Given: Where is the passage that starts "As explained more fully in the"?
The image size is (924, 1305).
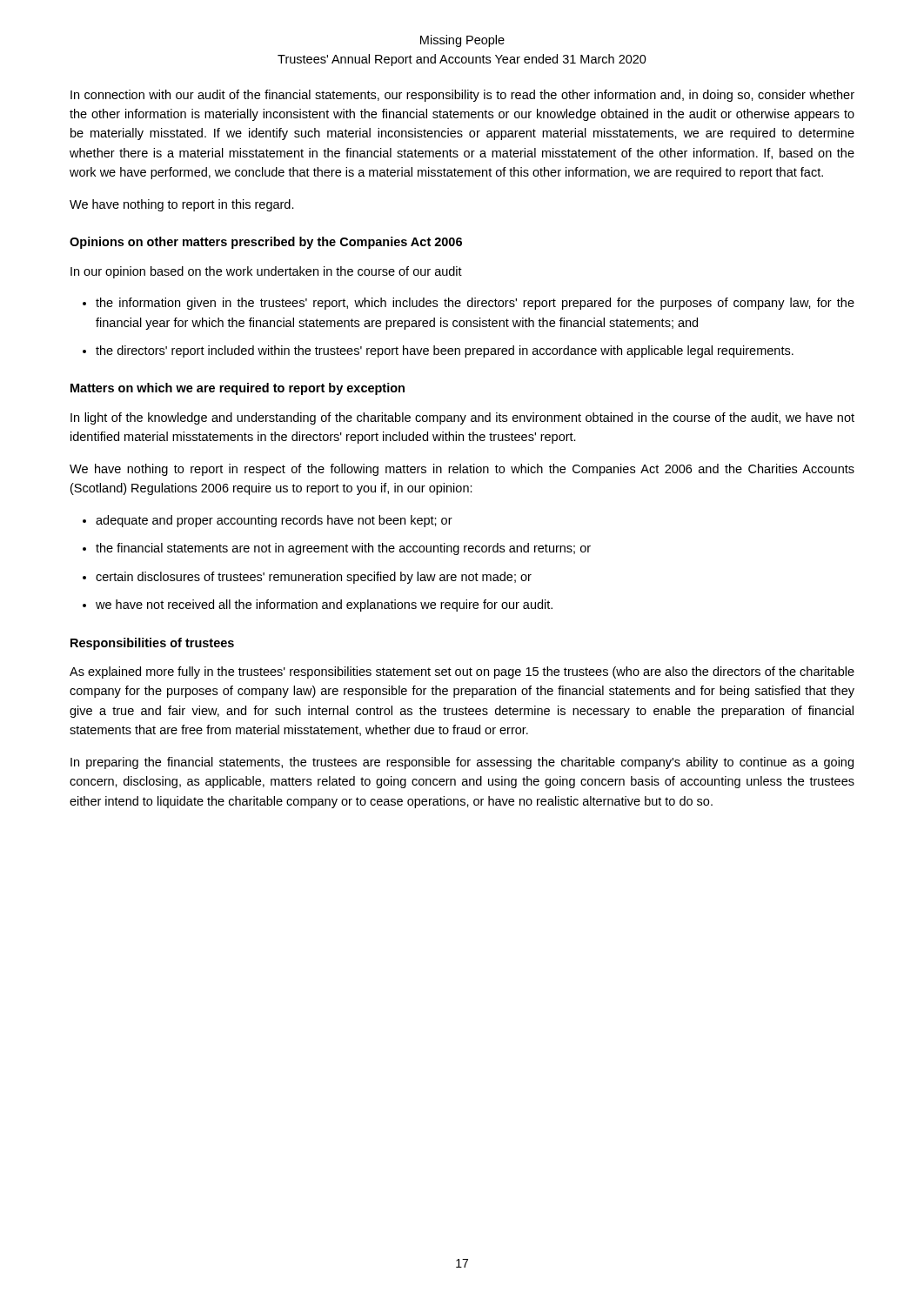Looking at the screenshot, I should (462, 701).
